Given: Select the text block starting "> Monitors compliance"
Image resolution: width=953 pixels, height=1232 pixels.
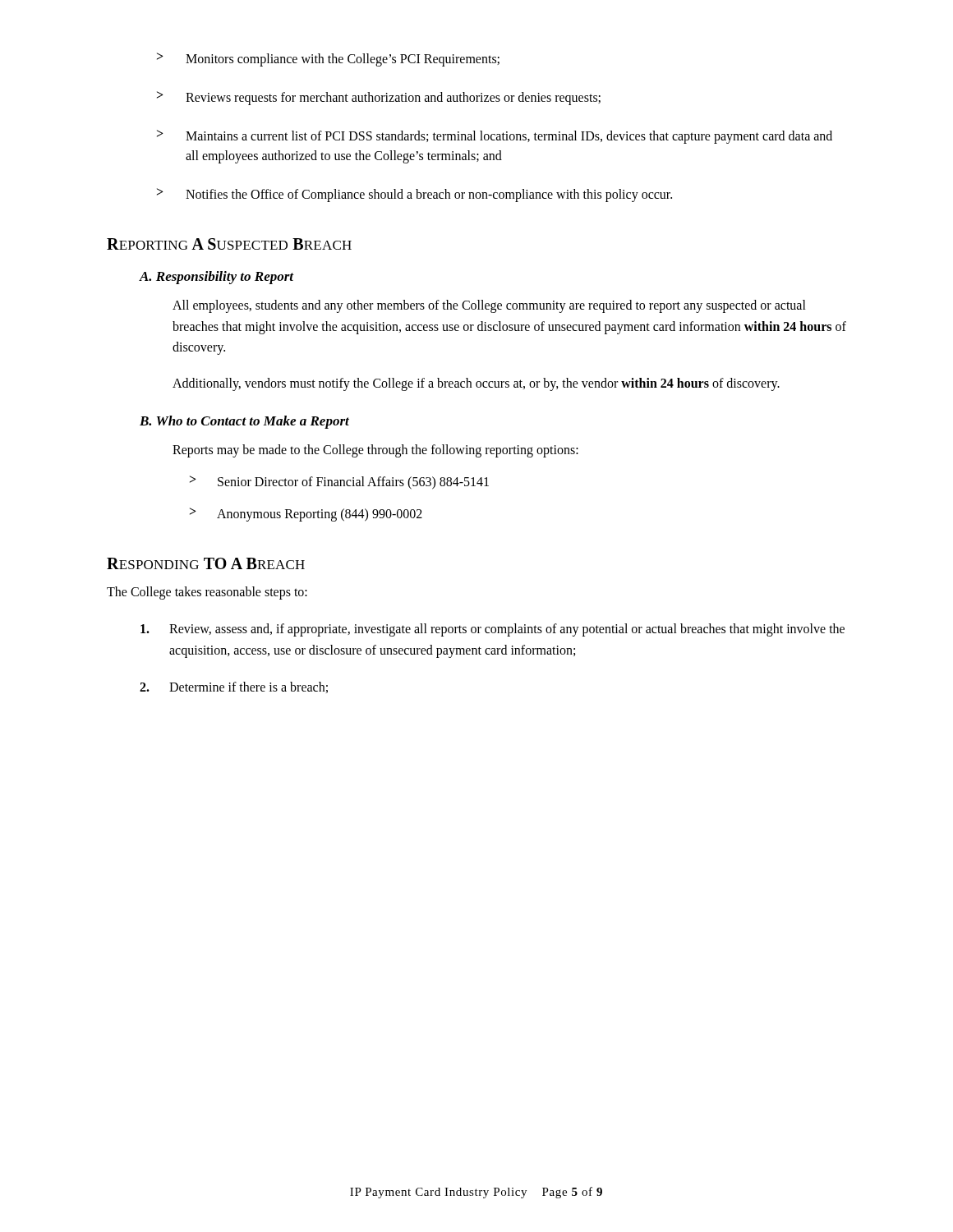Looking at the screenshot, I should point(328,59).
